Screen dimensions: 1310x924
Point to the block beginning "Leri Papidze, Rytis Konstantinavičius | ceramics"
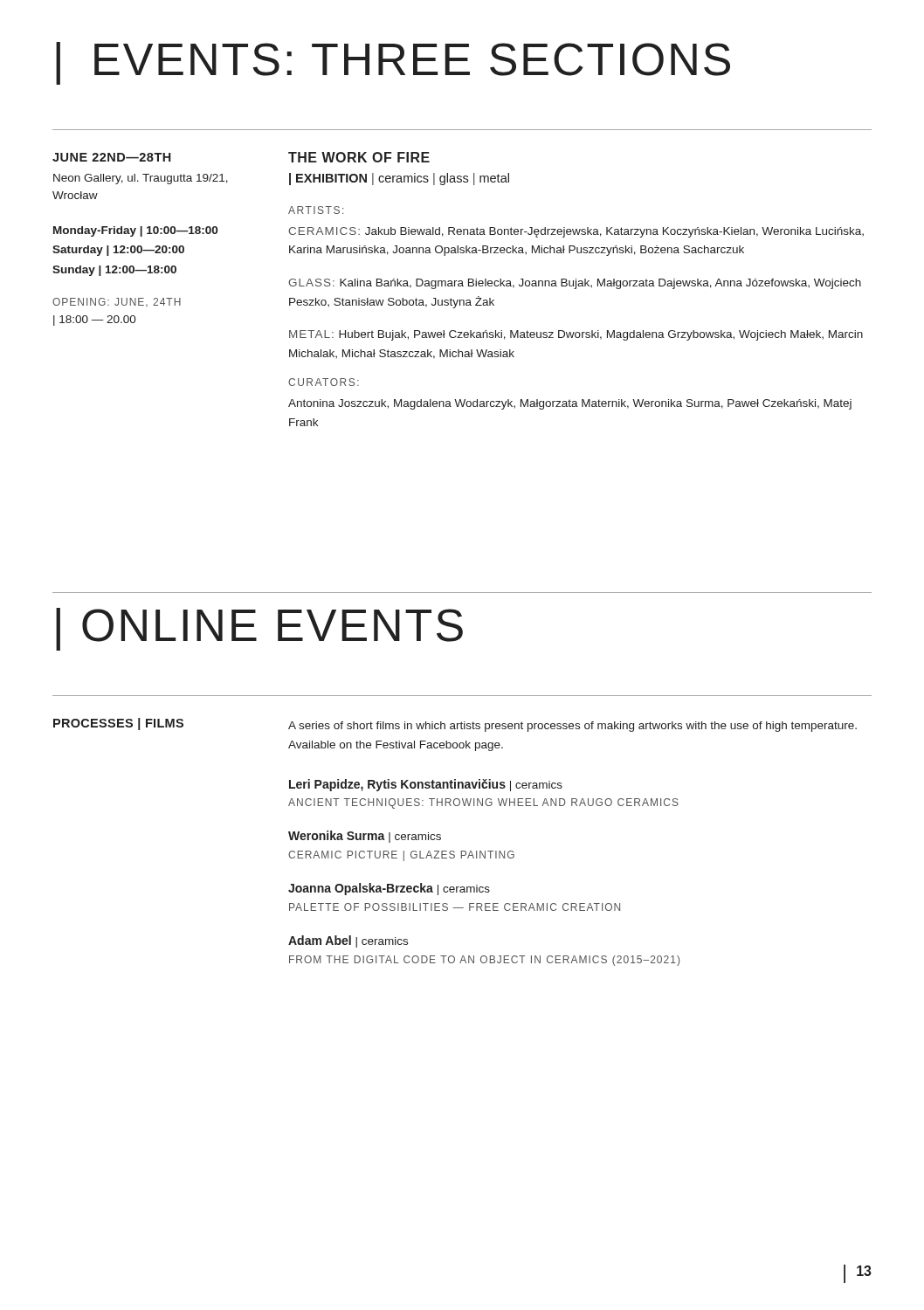tap(580, 793)
